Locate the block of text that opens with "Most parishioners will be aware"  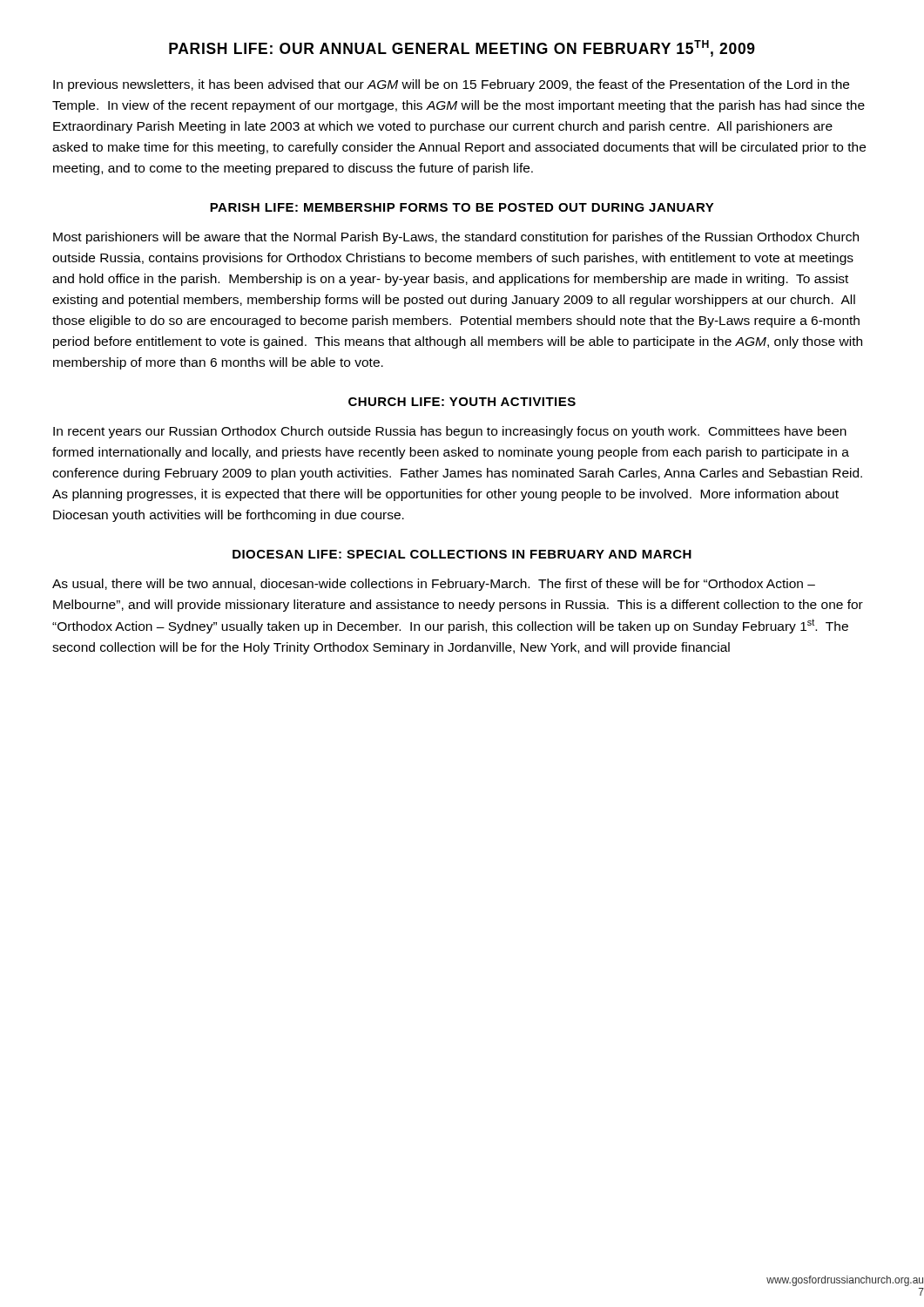[458, 299]
